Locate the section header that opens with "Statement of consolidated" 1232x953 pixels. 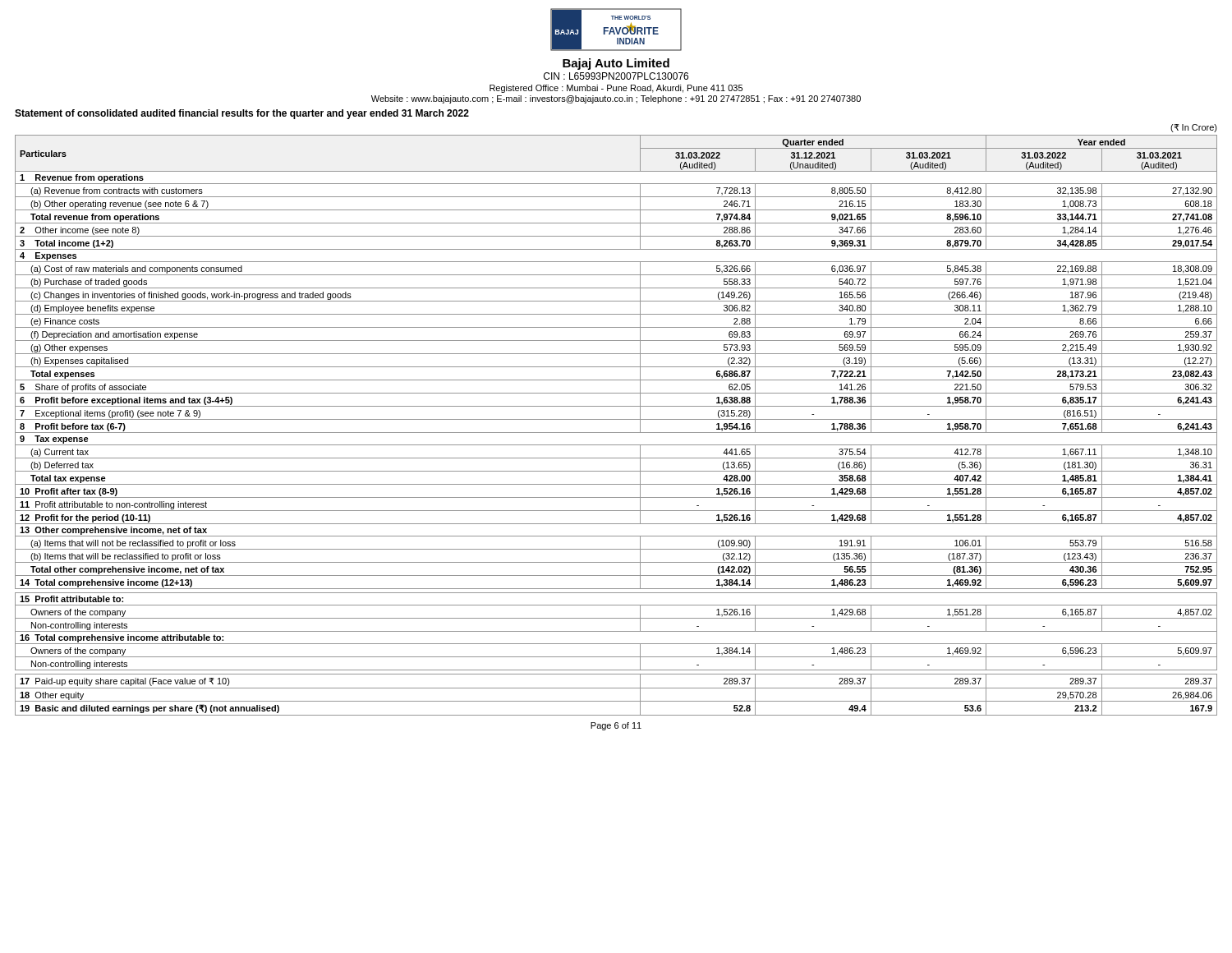[242, 113]
